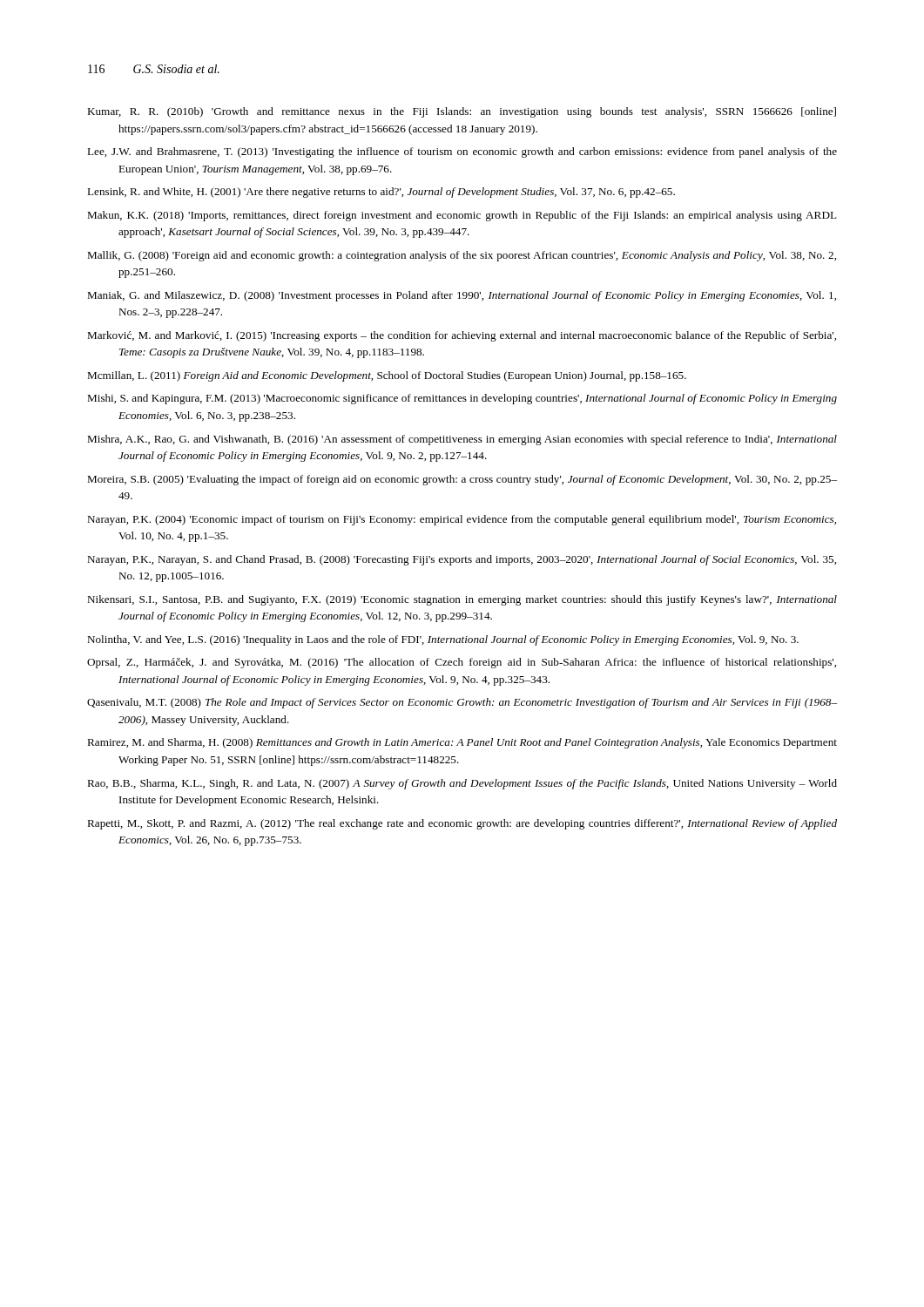The image size is (924, 1307).
Task: Navigate to the text block starting "Rapetti, M., Skott, P."
Action: tap(462, 831)
